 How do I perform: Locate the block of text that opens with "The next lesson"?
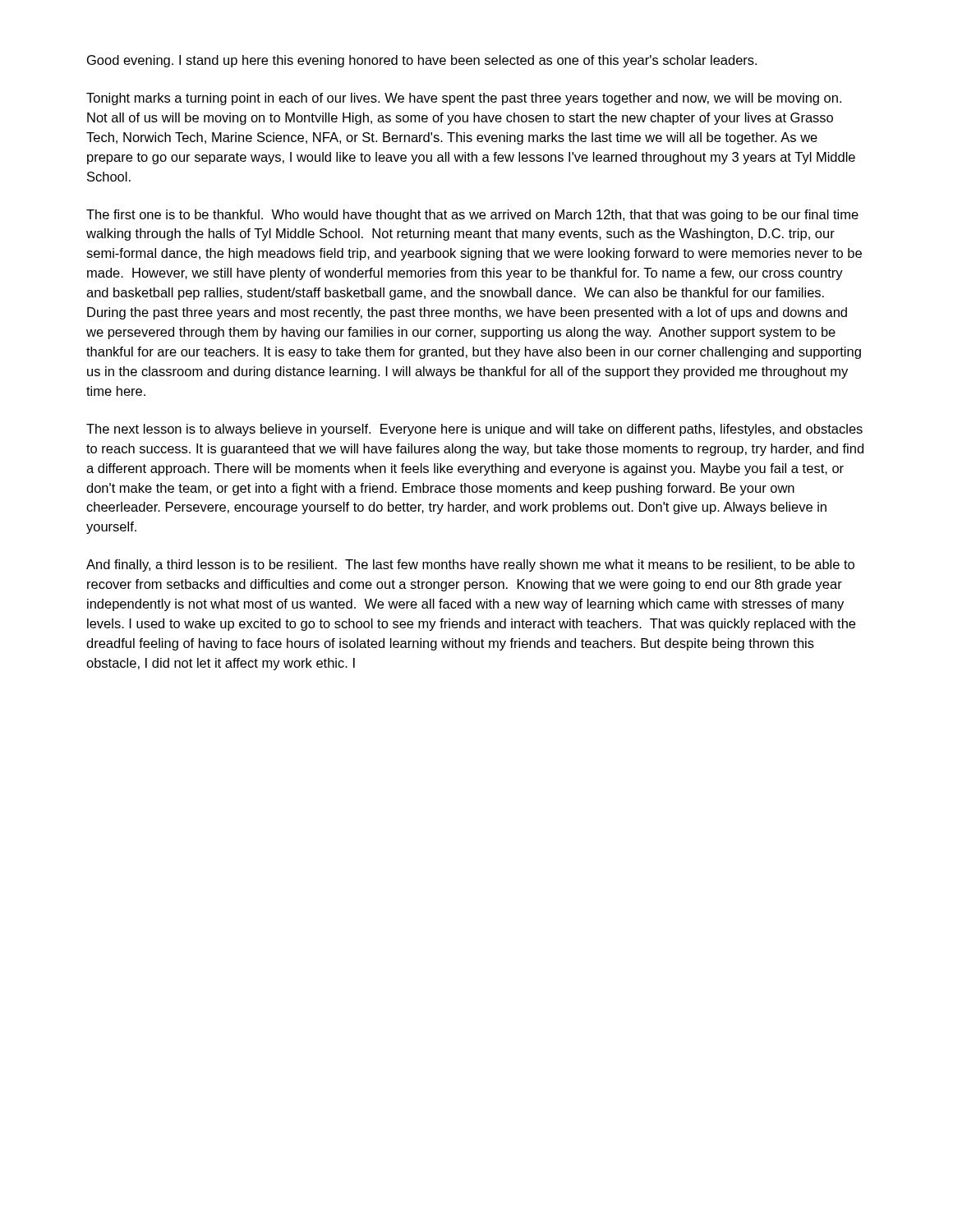click(475, 478)
